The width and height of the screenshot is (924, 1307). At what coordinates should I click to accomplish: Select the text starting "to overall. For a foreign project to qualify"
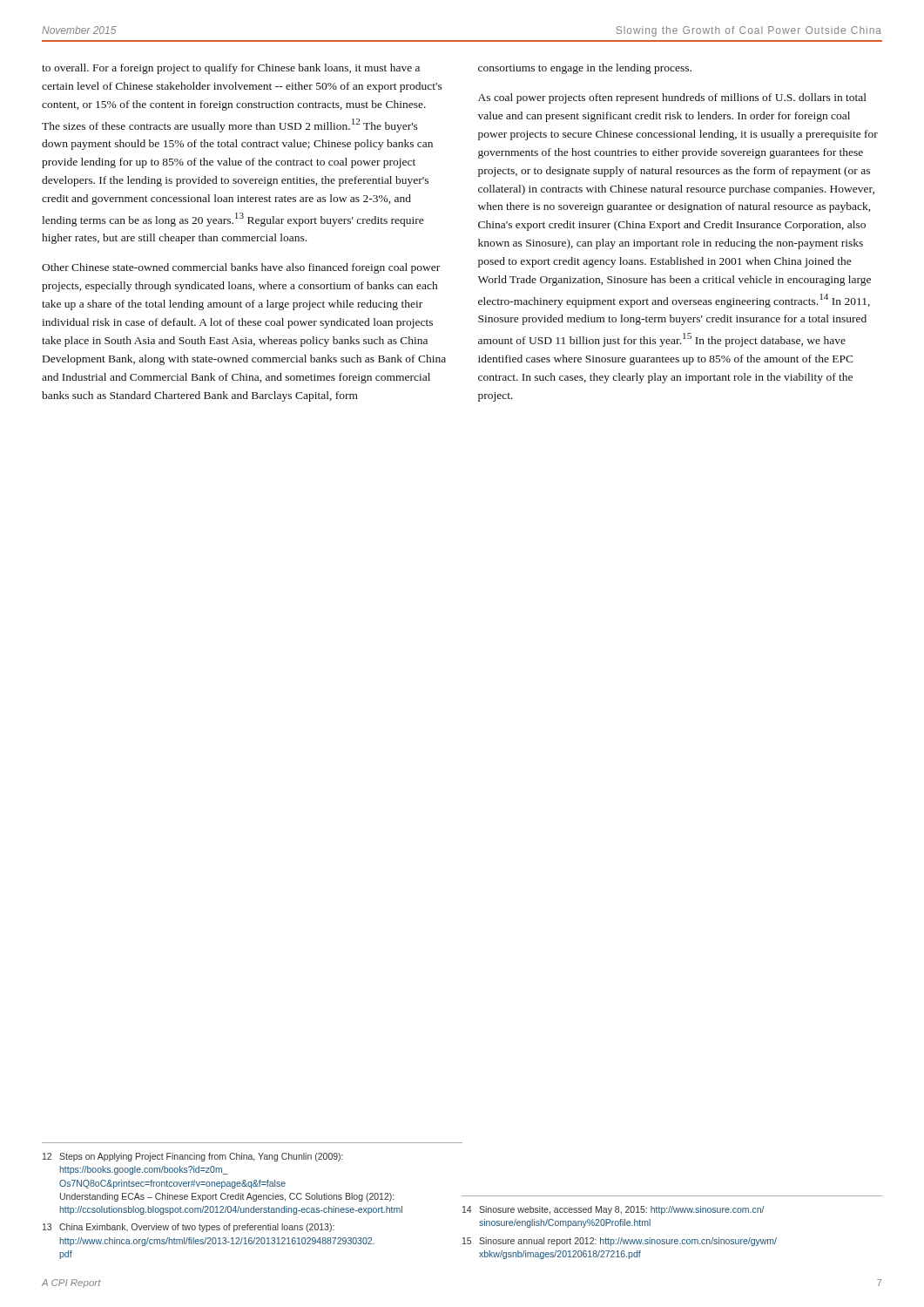pyautogui.click(x=244, y=232)
